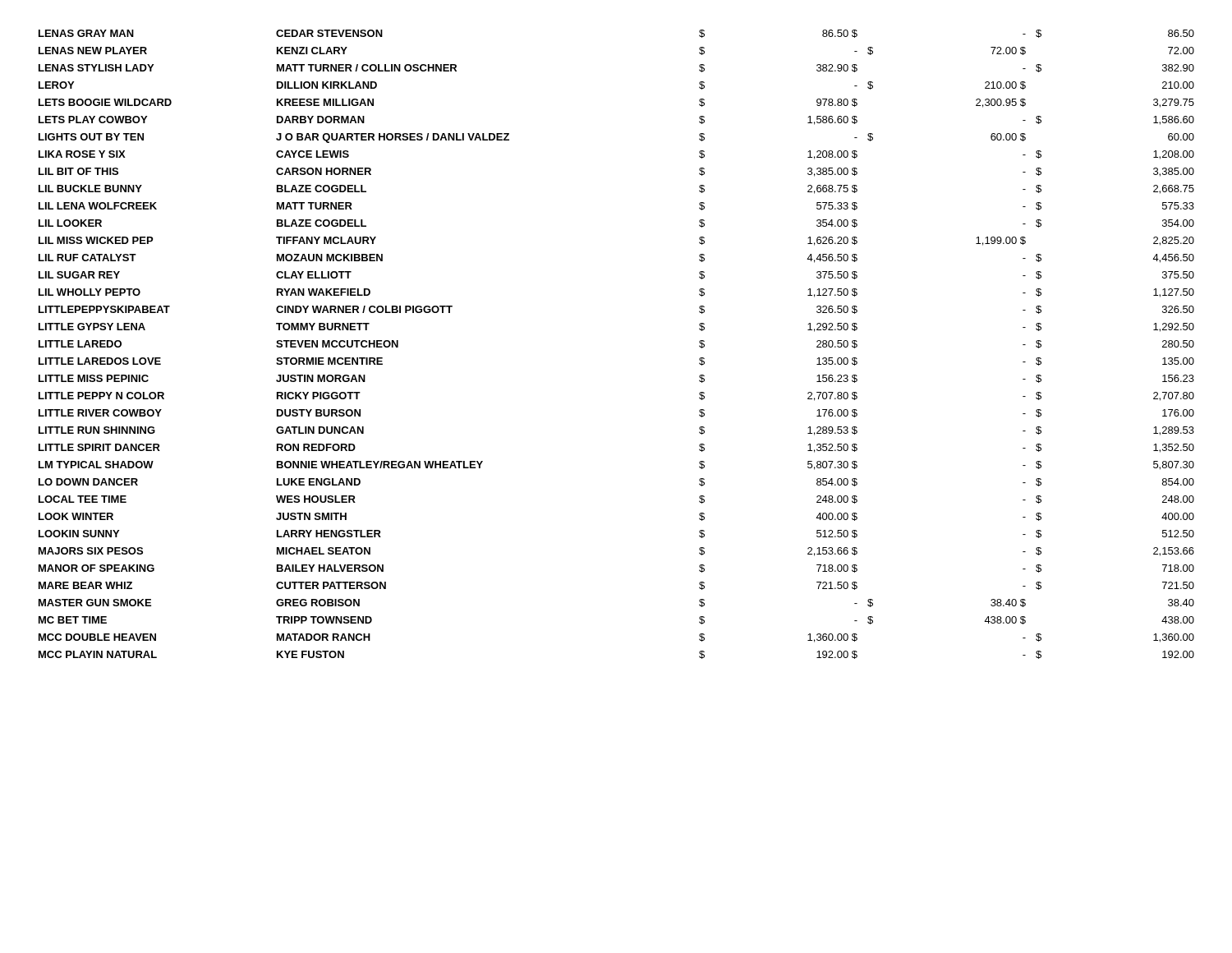The width and height of the screenshot is (1232, 953).
Task: Click a table
Action: tap(616, 344)
